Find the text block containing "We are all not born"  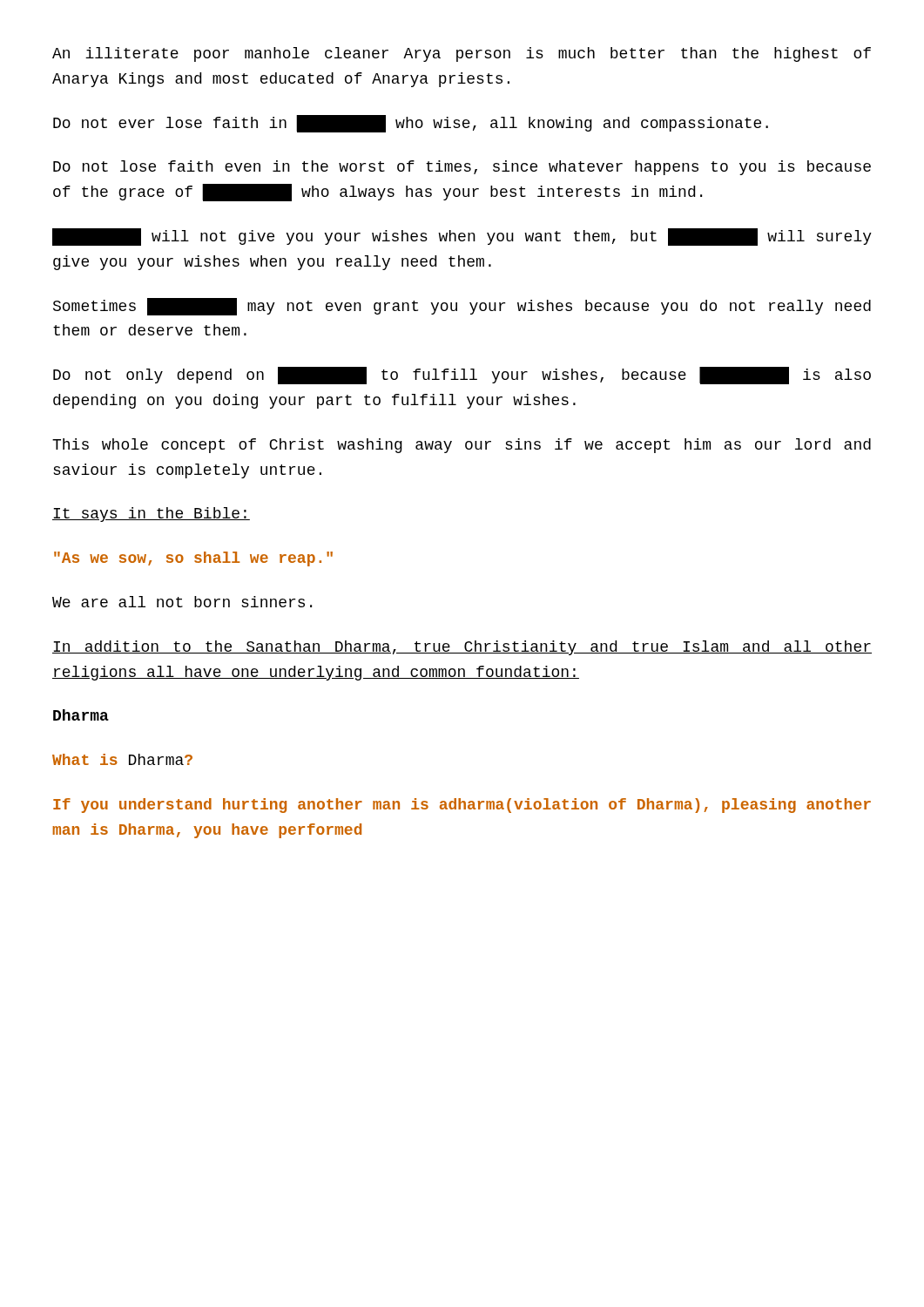tap(184, 603)
